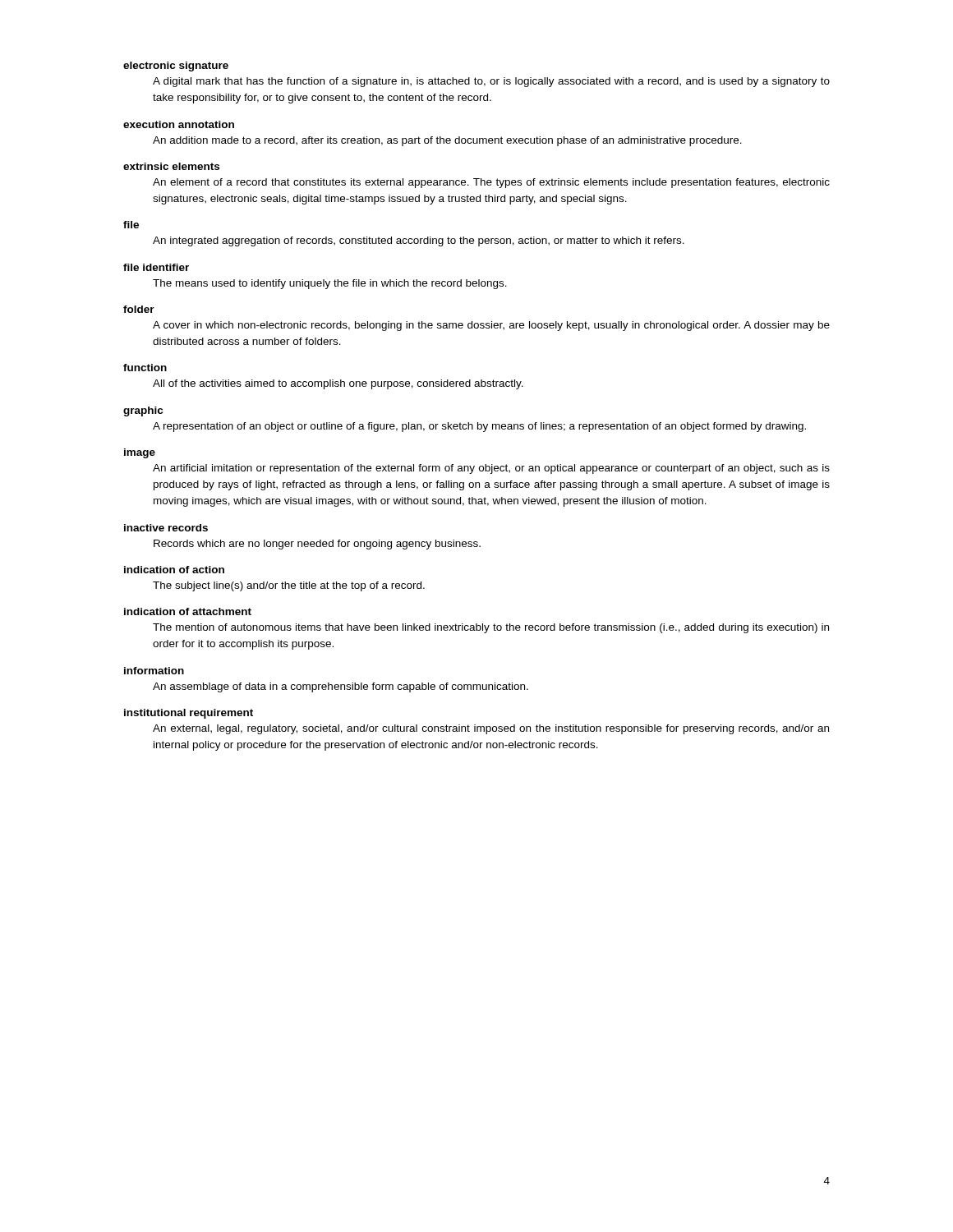Find the text block starting "function All of the activities aimed"
The height and width of the screenshot is (1232, 953).
point(476,377)
